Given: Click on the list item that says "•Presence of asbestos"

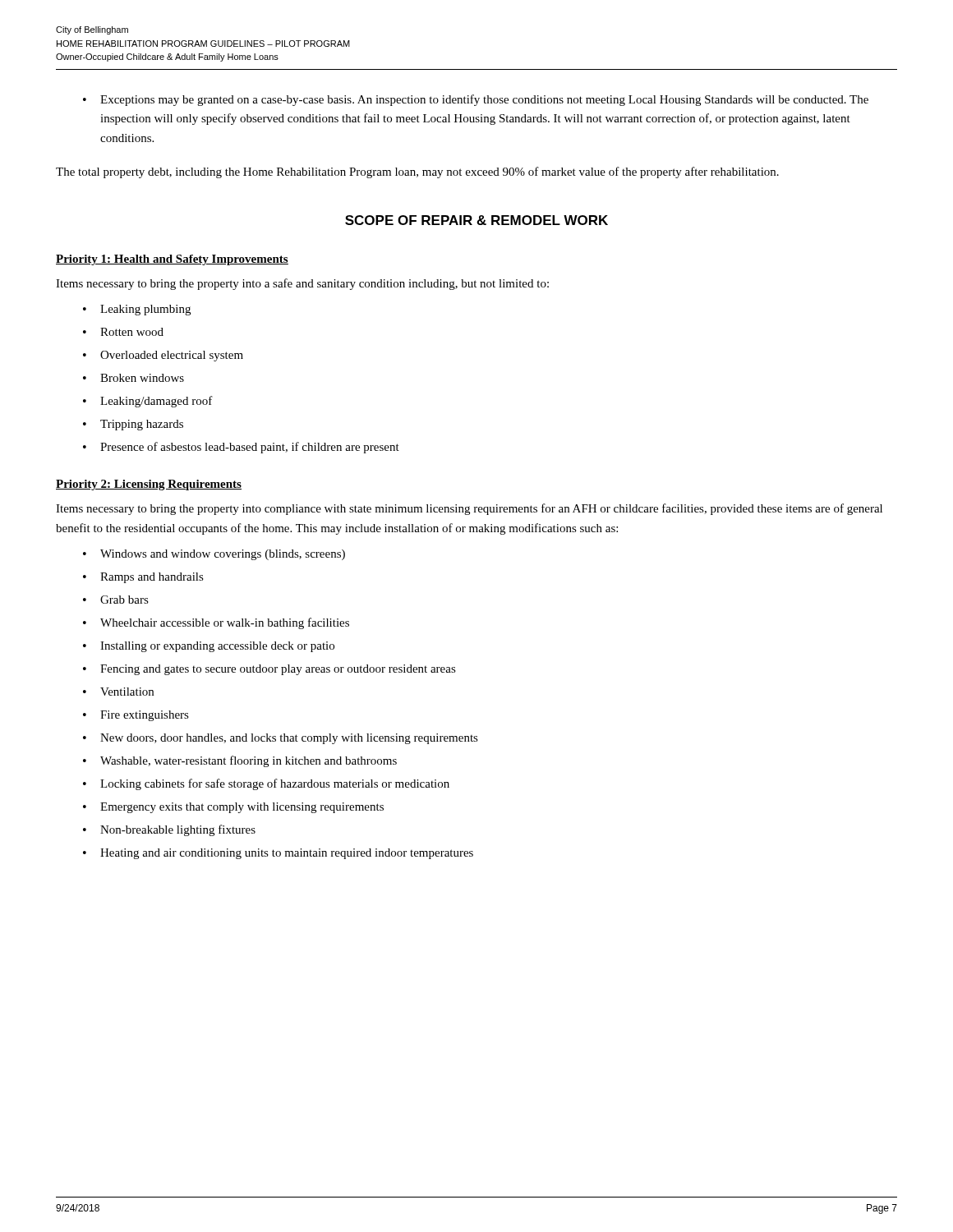Looking at the screenshot, I should (241, 448).
